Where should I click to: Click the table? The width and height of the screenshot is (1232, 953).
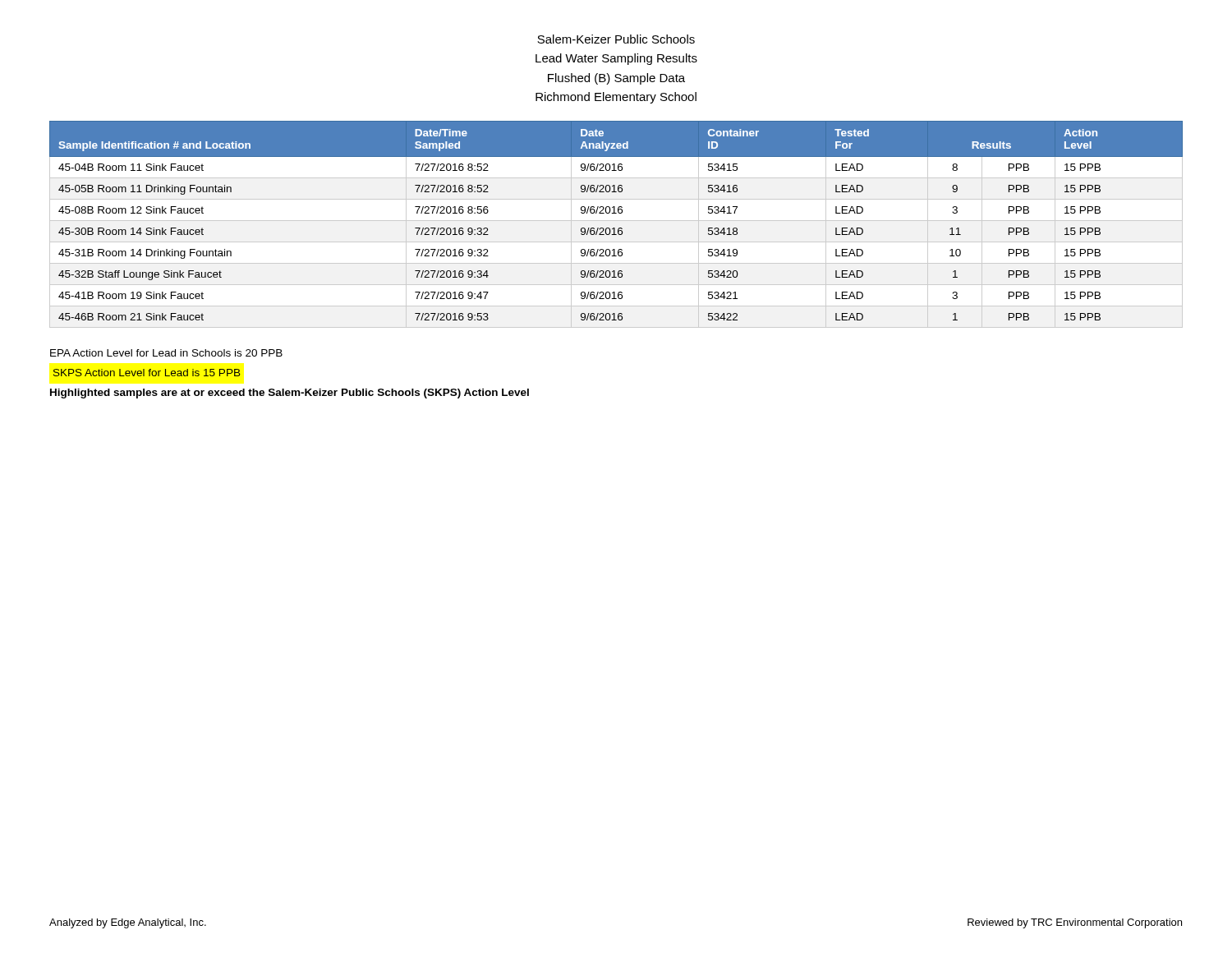[616, 224]
